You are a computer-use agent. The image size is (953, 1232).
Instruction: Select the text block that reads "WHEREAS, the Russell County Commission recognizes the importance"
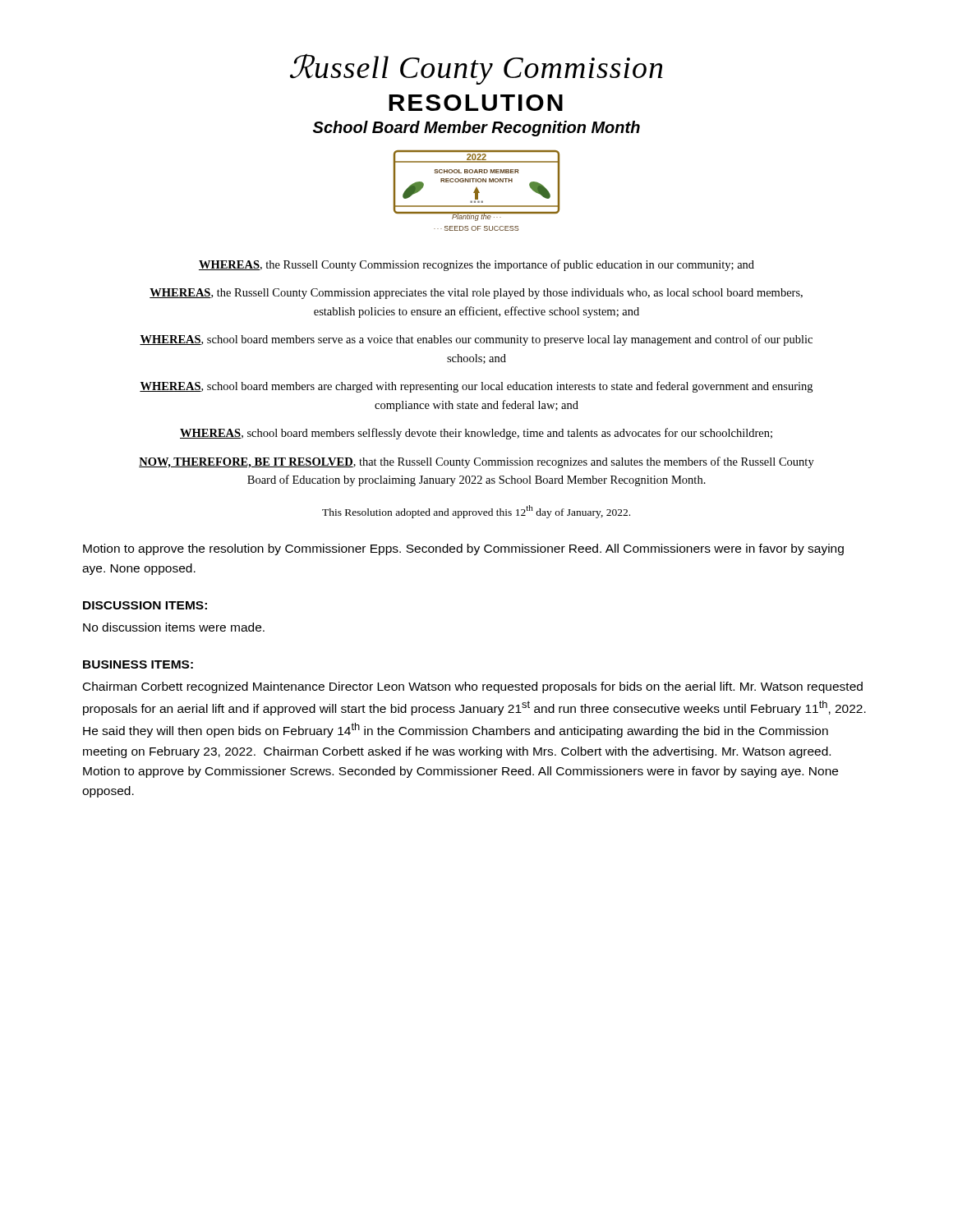coord(476,372)
